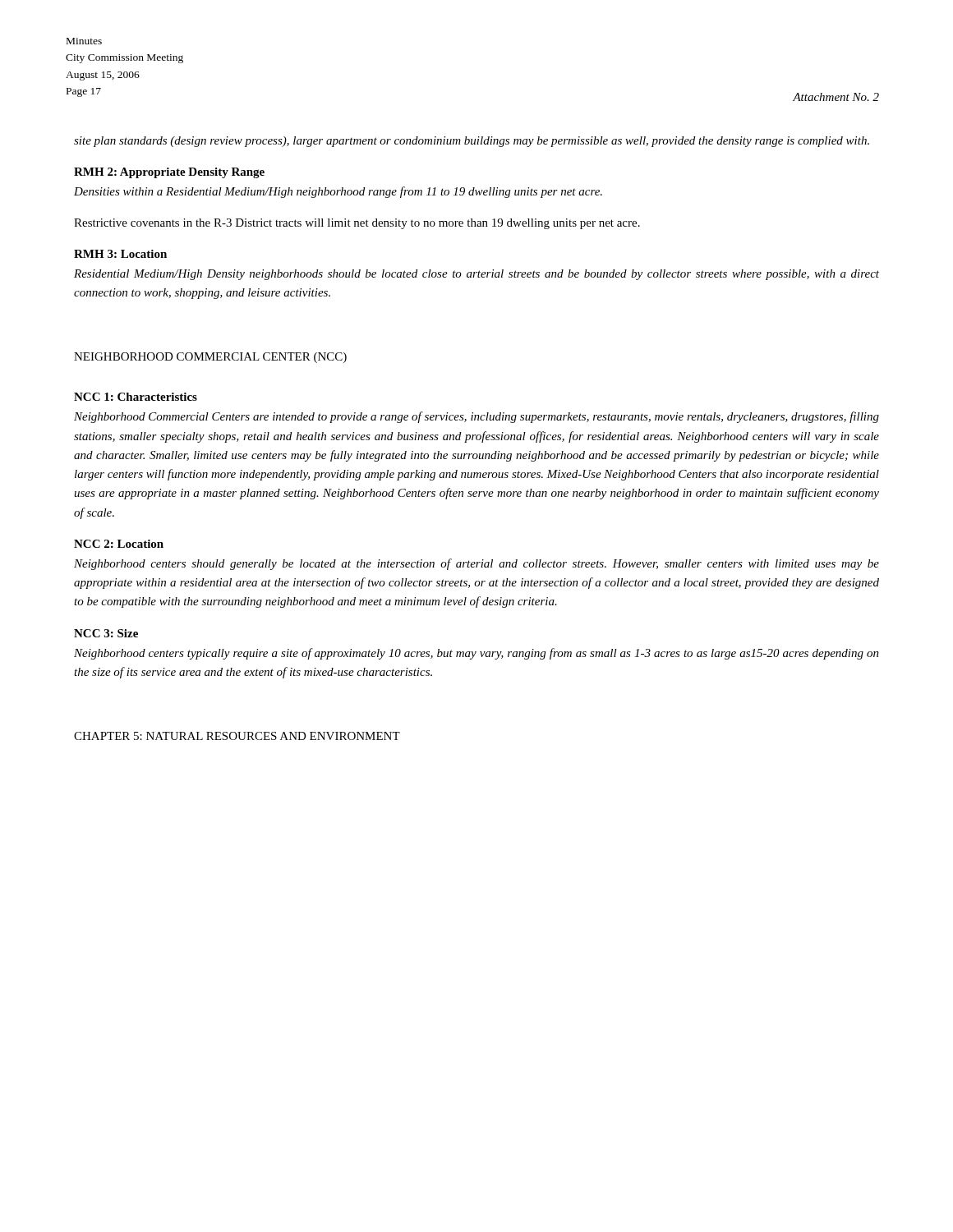The image size is (953, 1232).
Task: Click where it says "RMH 2: Appropriate Density Range"
Action: 169,172
